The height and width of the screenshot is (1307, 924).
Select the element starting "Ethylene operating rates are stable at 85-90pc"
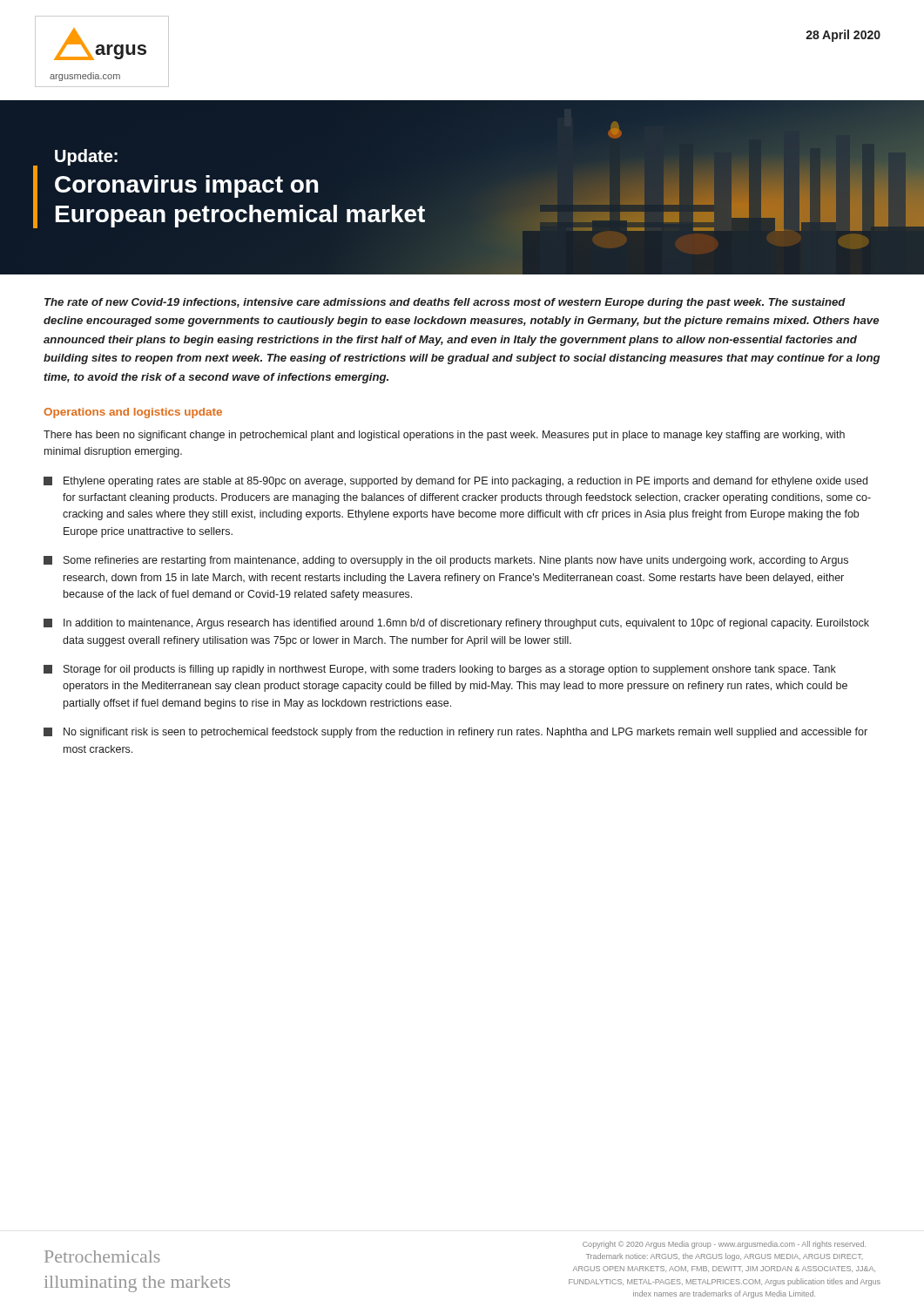pyautogui.click(x=462, y=507)
